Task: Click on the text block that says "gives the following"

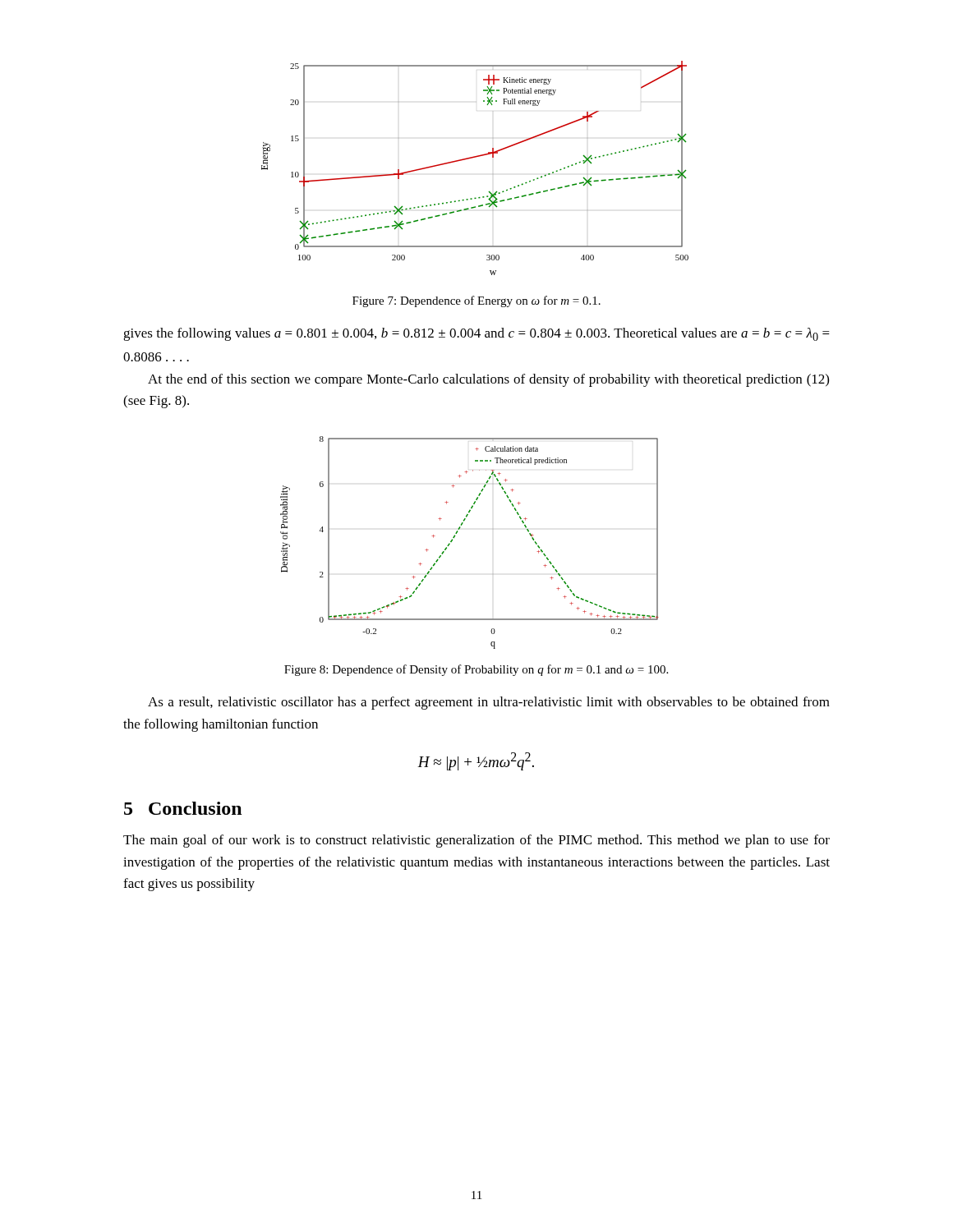Action: (x=476, y=345)
